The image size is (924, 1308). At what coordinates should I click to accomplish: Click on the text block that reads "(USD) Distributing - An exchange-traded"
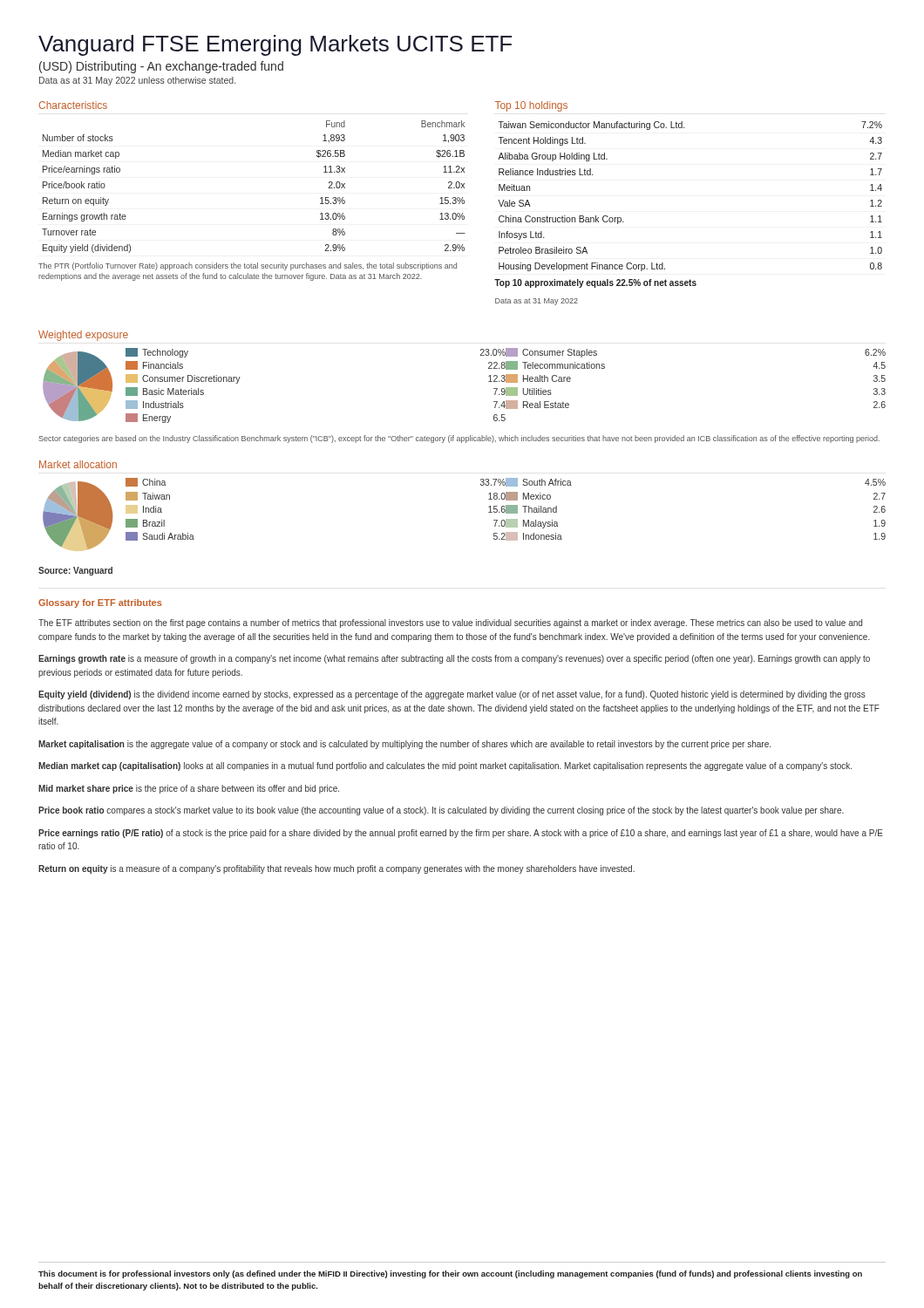[161, 67]
